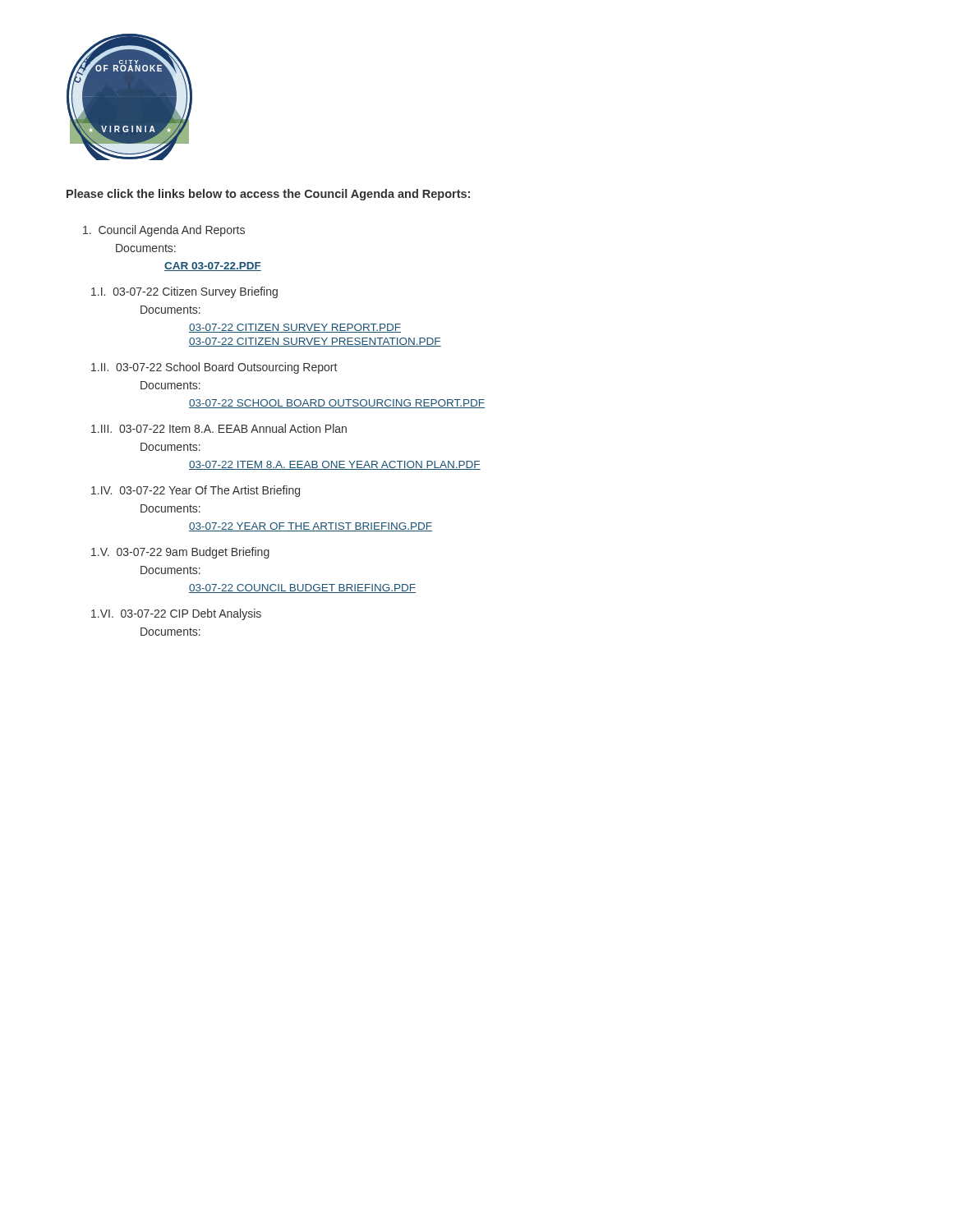Locate the list item containing "III. 03-07-22 Item 8.A. EEAB Annual Action"
The image size is (953, 1232).
pos(219,429)
